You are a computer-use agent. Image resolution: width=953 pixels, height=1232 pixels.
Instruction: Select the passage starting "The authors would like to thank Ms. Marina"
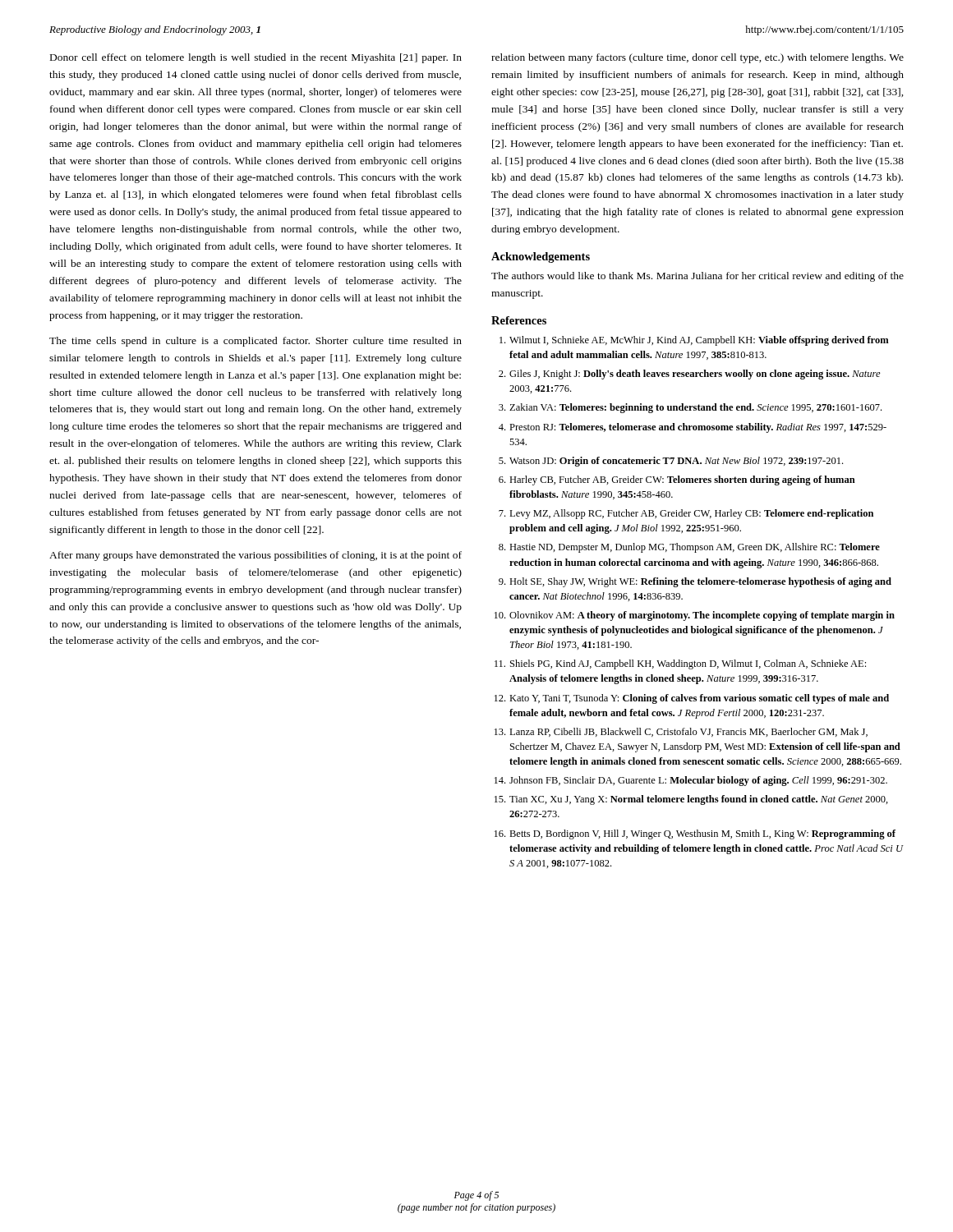[x=698, y=284]
